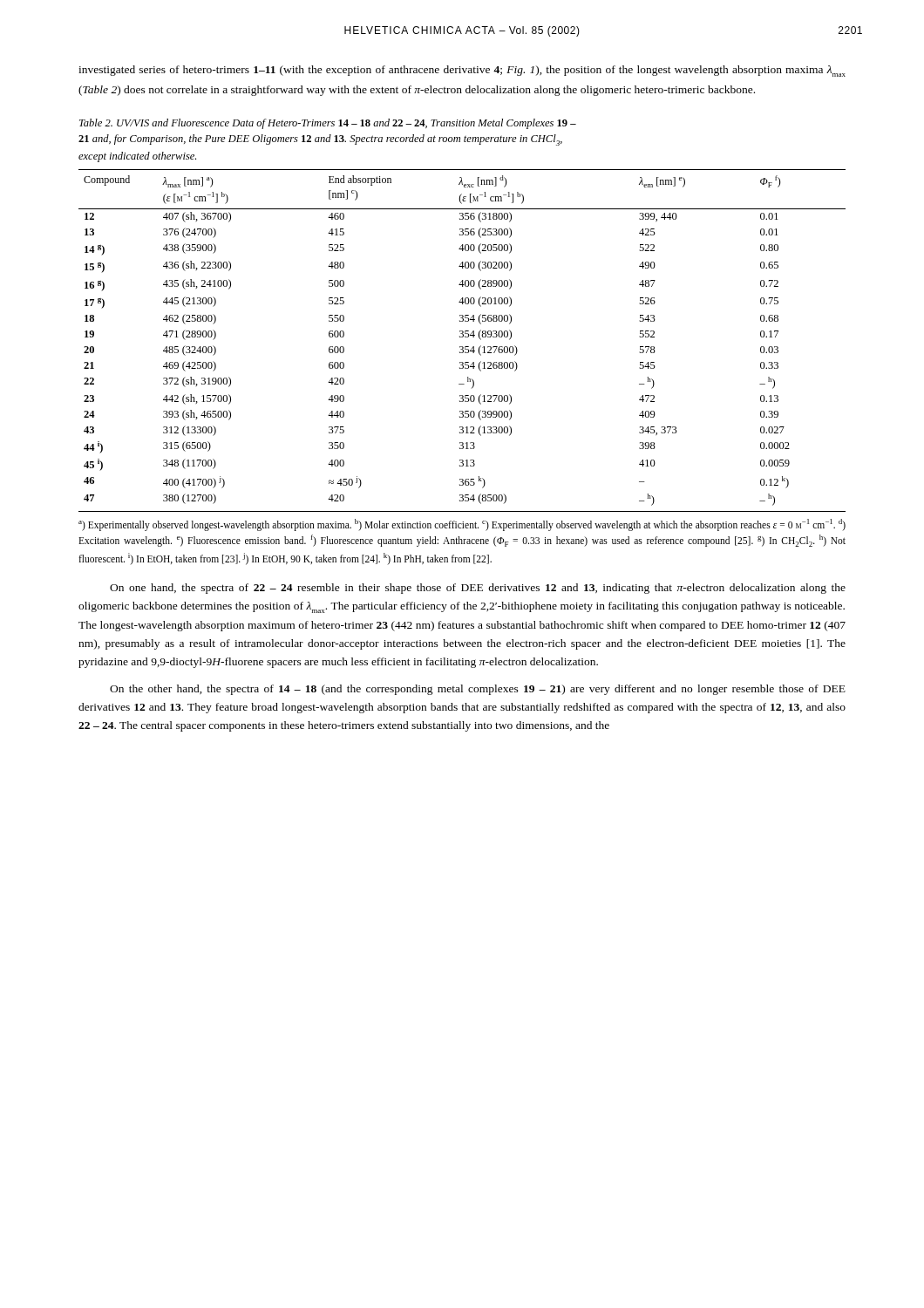This screenshot has width=924, height=1308.
Task: Point to the element starting "On one hand, the spectra"
Action: [x=462, y=625]
